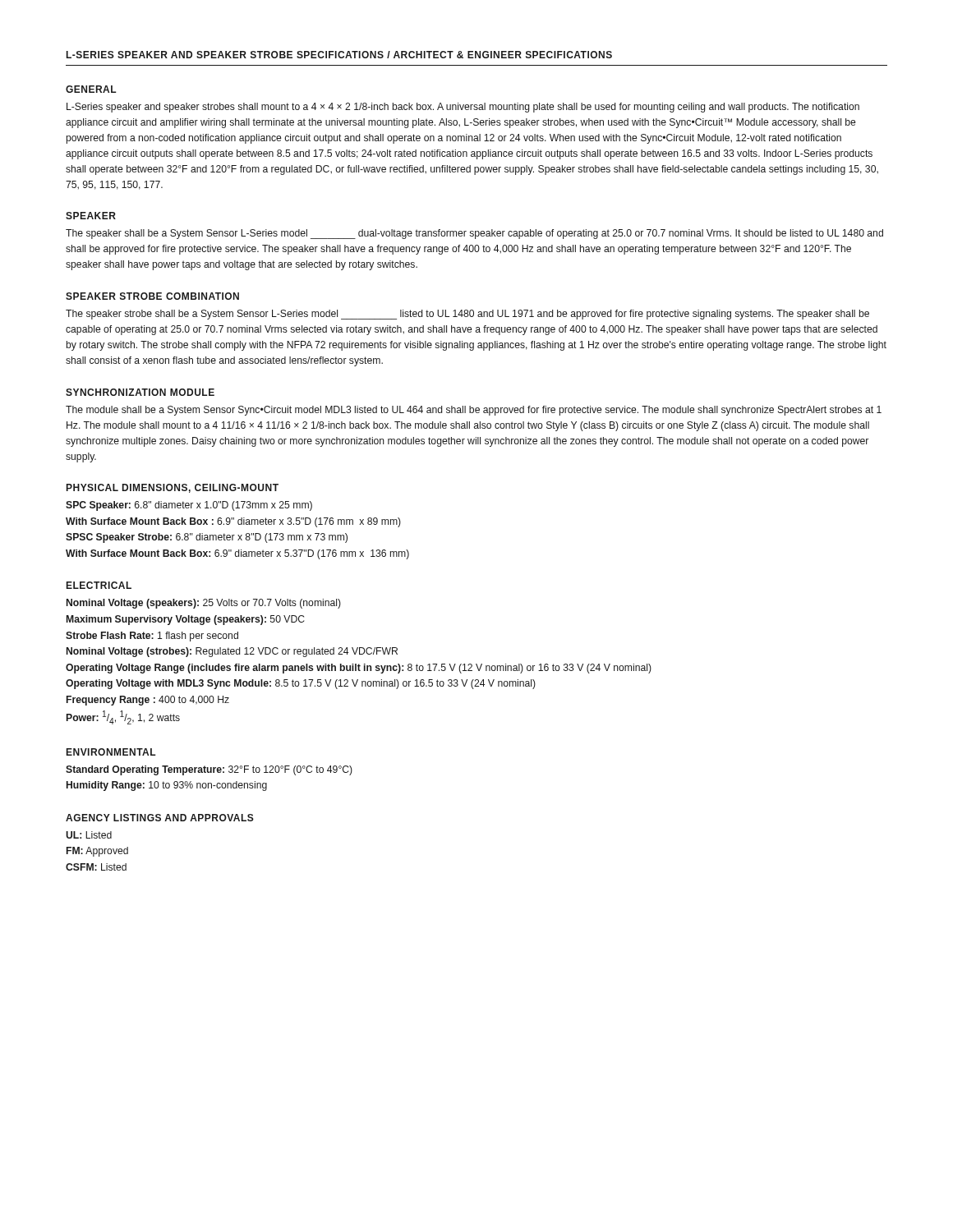Locate the text starting "Nominal Voltage (strobes): Regulated 12"
Image resolution: width=953 pixels, height=1232 pixels.
[x=232, y=651]
